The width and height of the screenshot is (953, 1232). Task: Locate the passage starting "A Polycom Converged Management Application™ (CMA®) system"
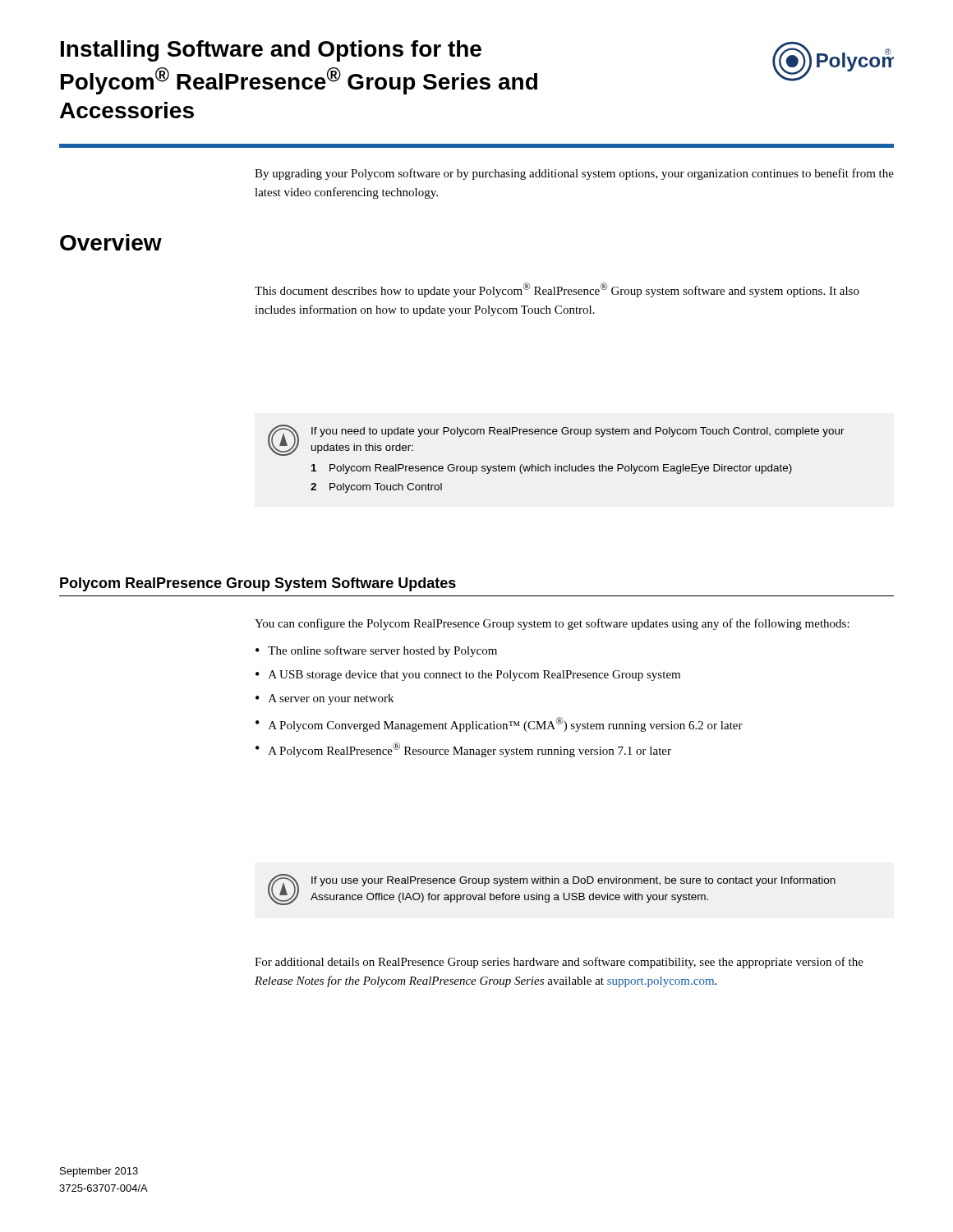point(505,724)
